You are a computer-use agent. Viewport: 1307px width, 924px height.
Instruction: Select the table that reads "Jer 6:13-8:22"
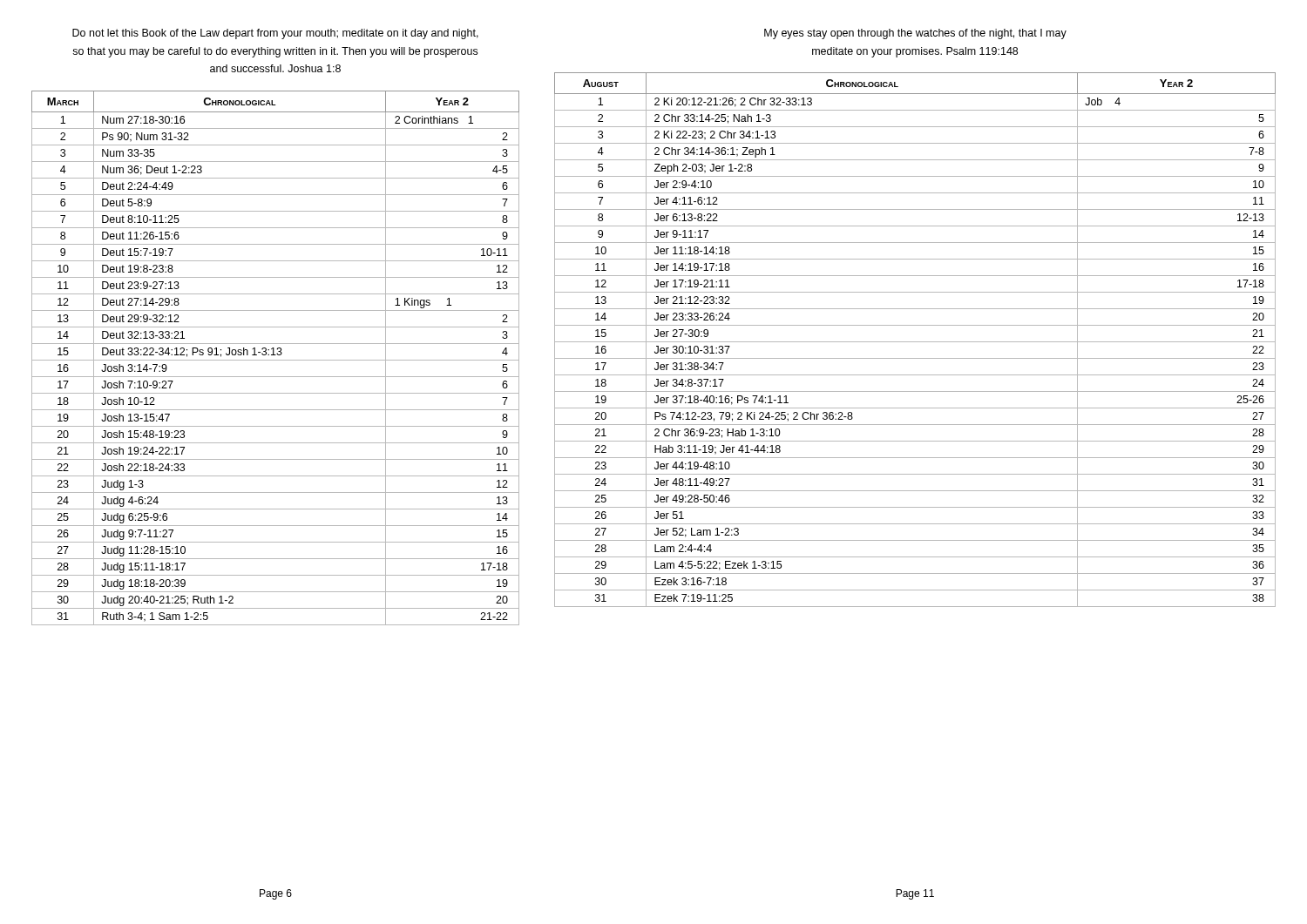click(x=915, y=340)
